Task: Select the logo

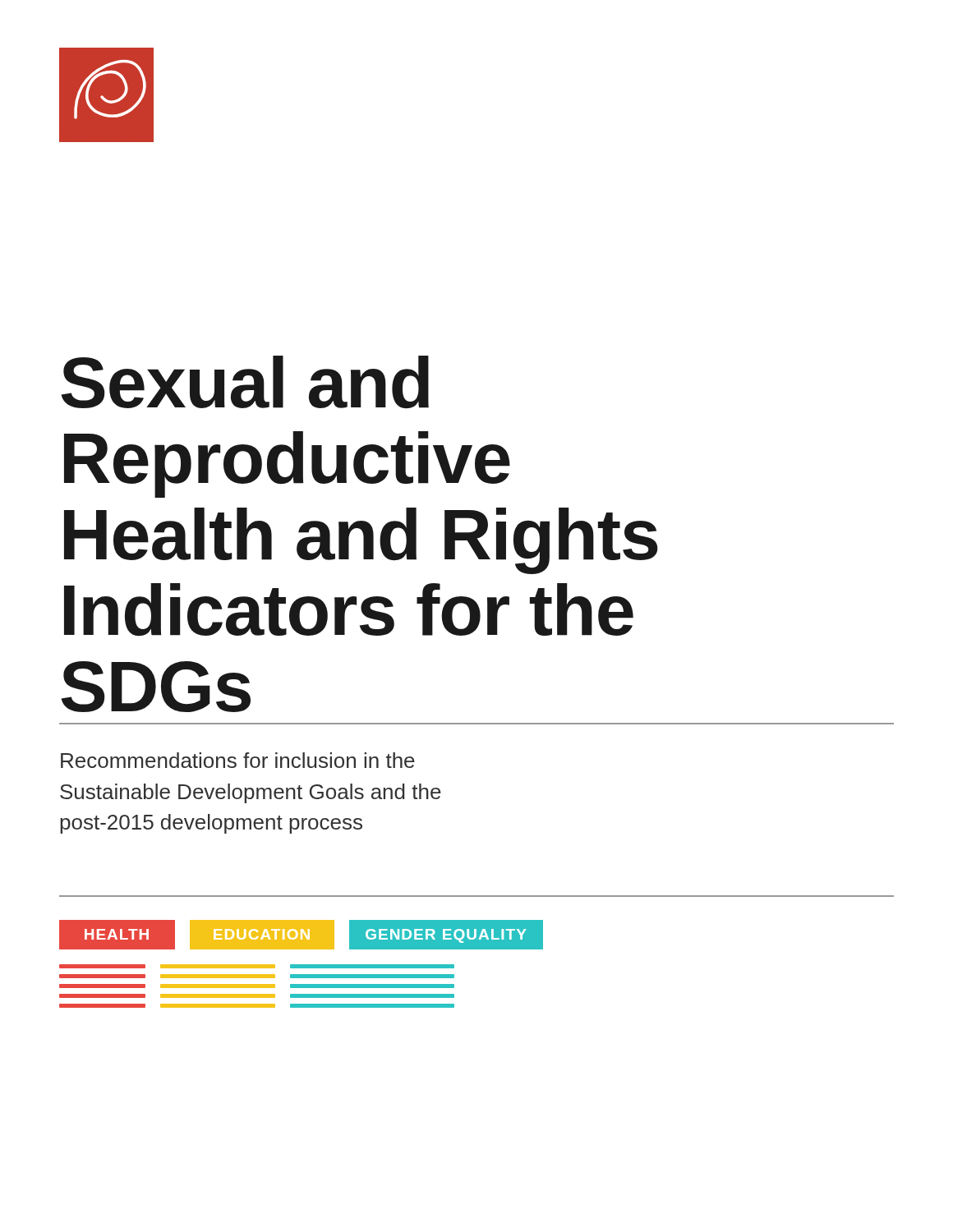Action: 121,95
